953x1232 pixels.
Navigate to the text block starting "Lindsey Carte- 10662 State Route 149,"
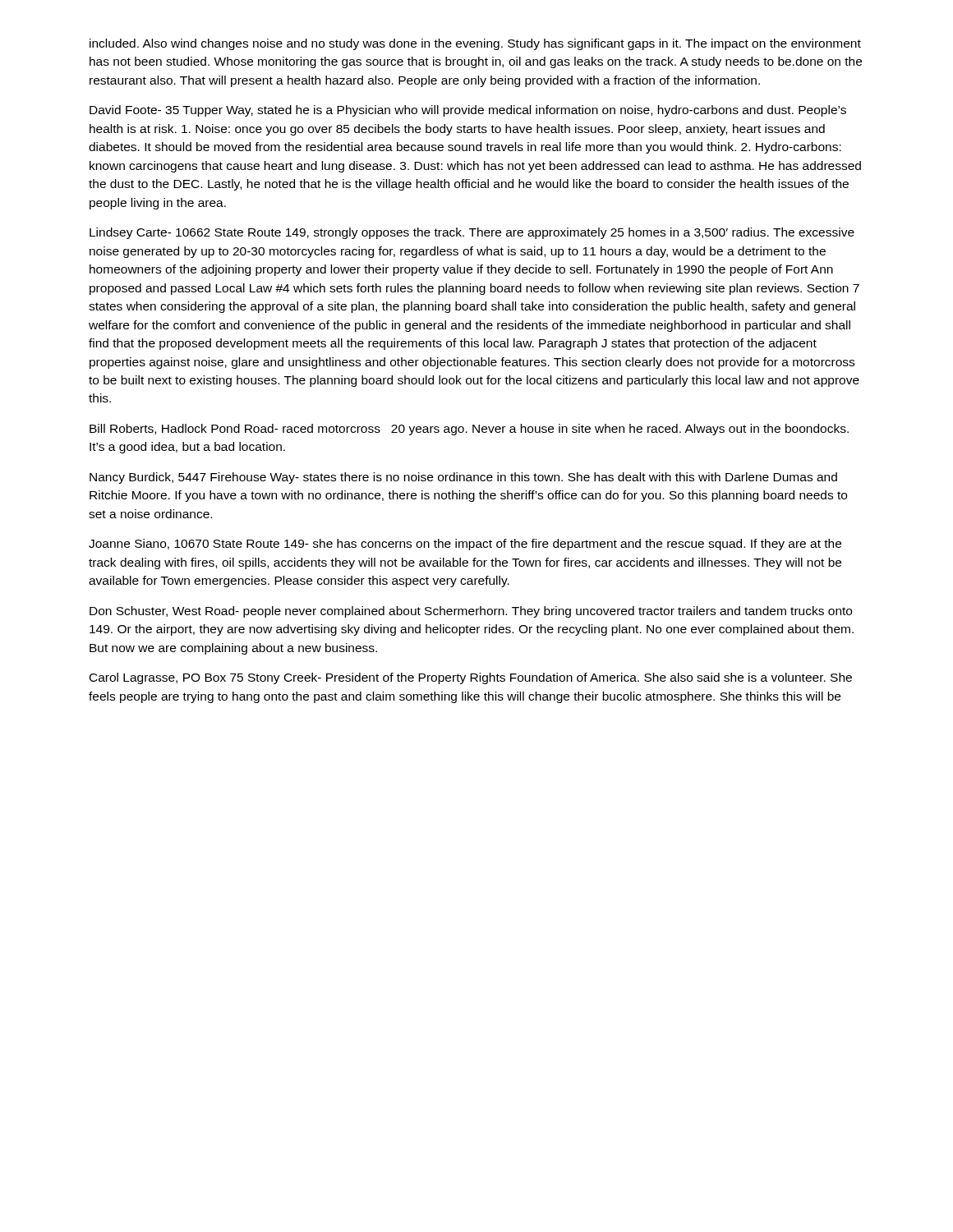(x=474, y=315)
